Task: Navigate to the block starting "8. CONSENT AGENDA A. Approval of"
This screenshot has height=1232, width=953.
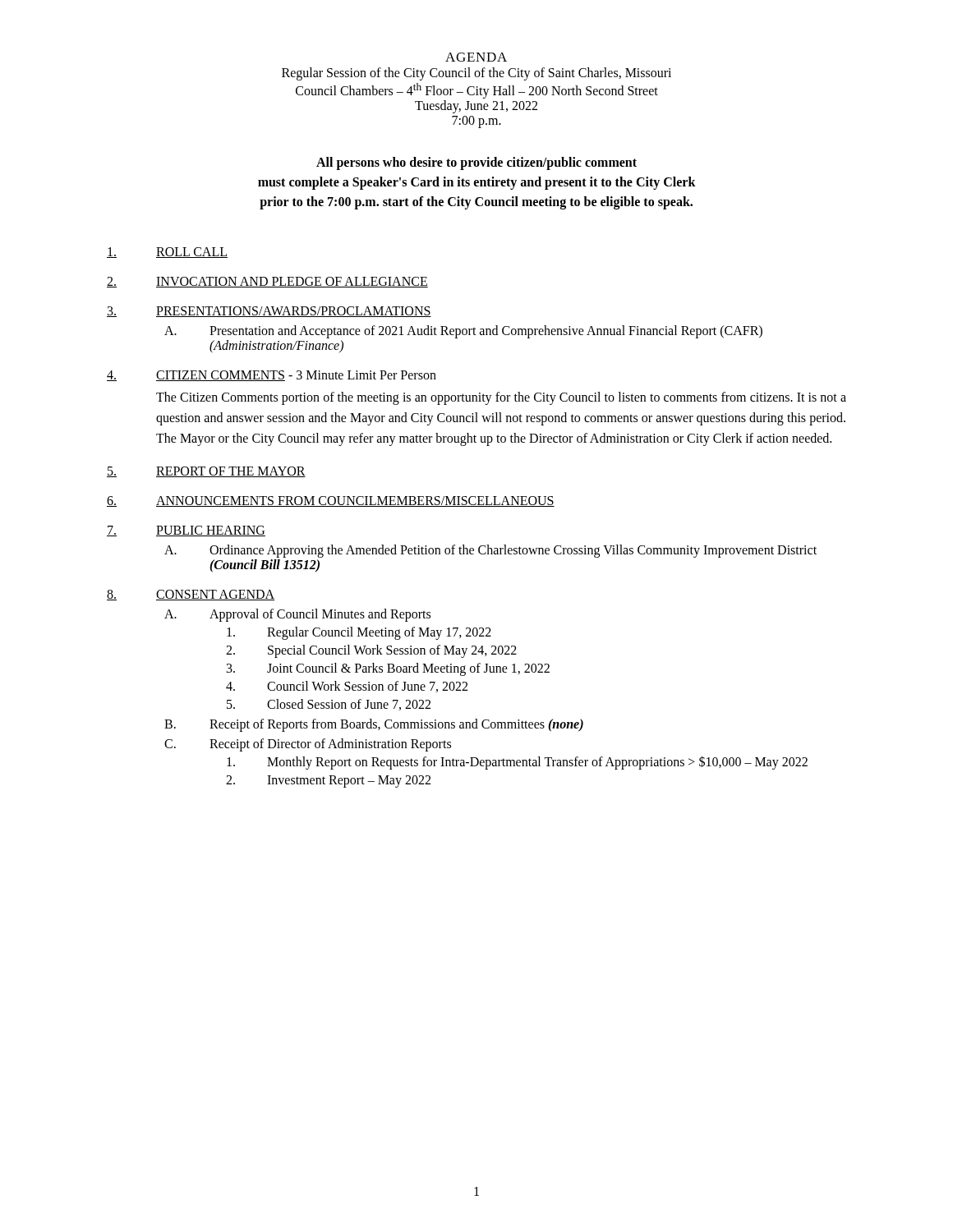Action: [x=476, y=687]
